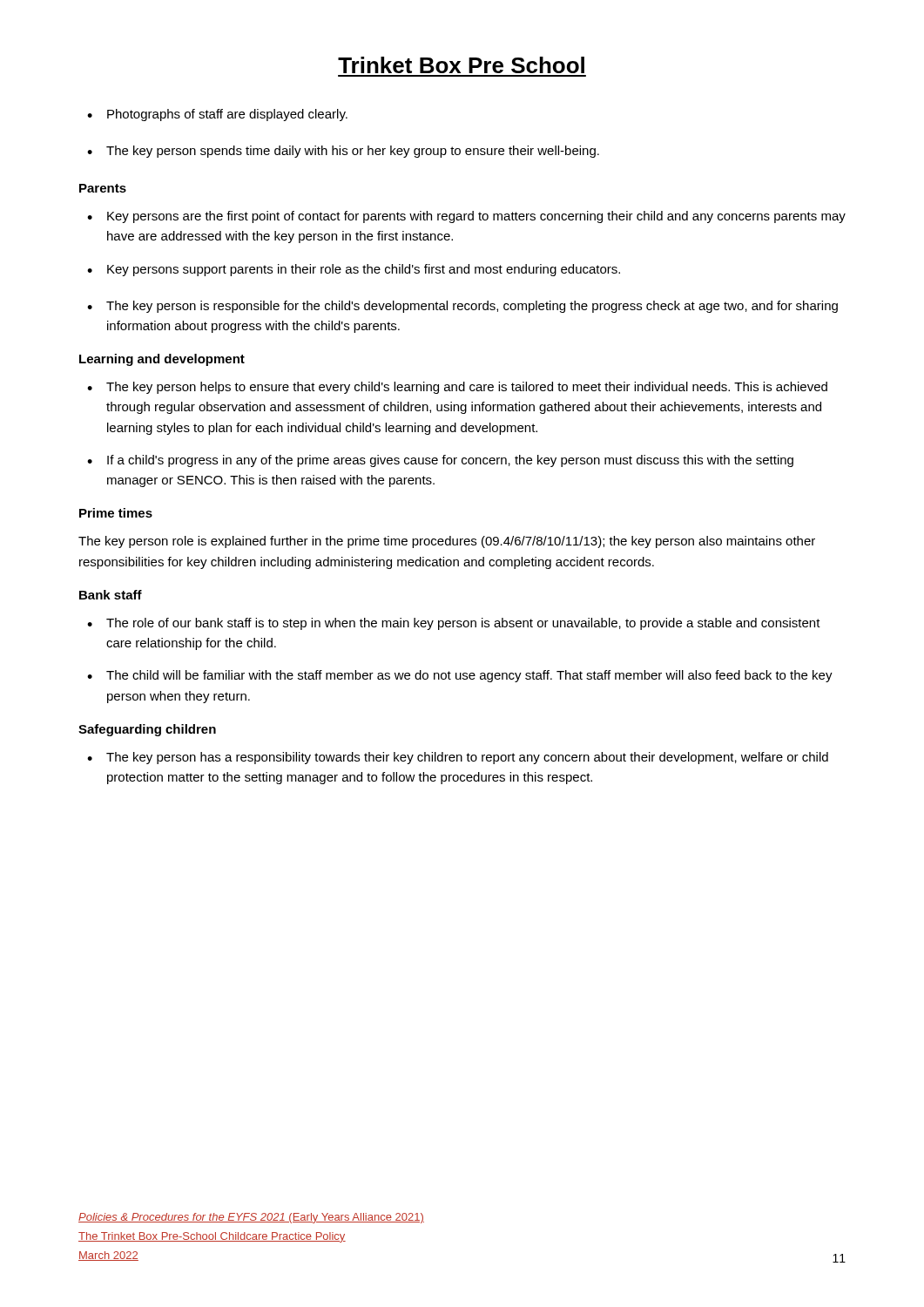Locate the list item that says "• The role of our"
Image resolution: width=924 pixels, height=1307 pixels.
(466, 633)
